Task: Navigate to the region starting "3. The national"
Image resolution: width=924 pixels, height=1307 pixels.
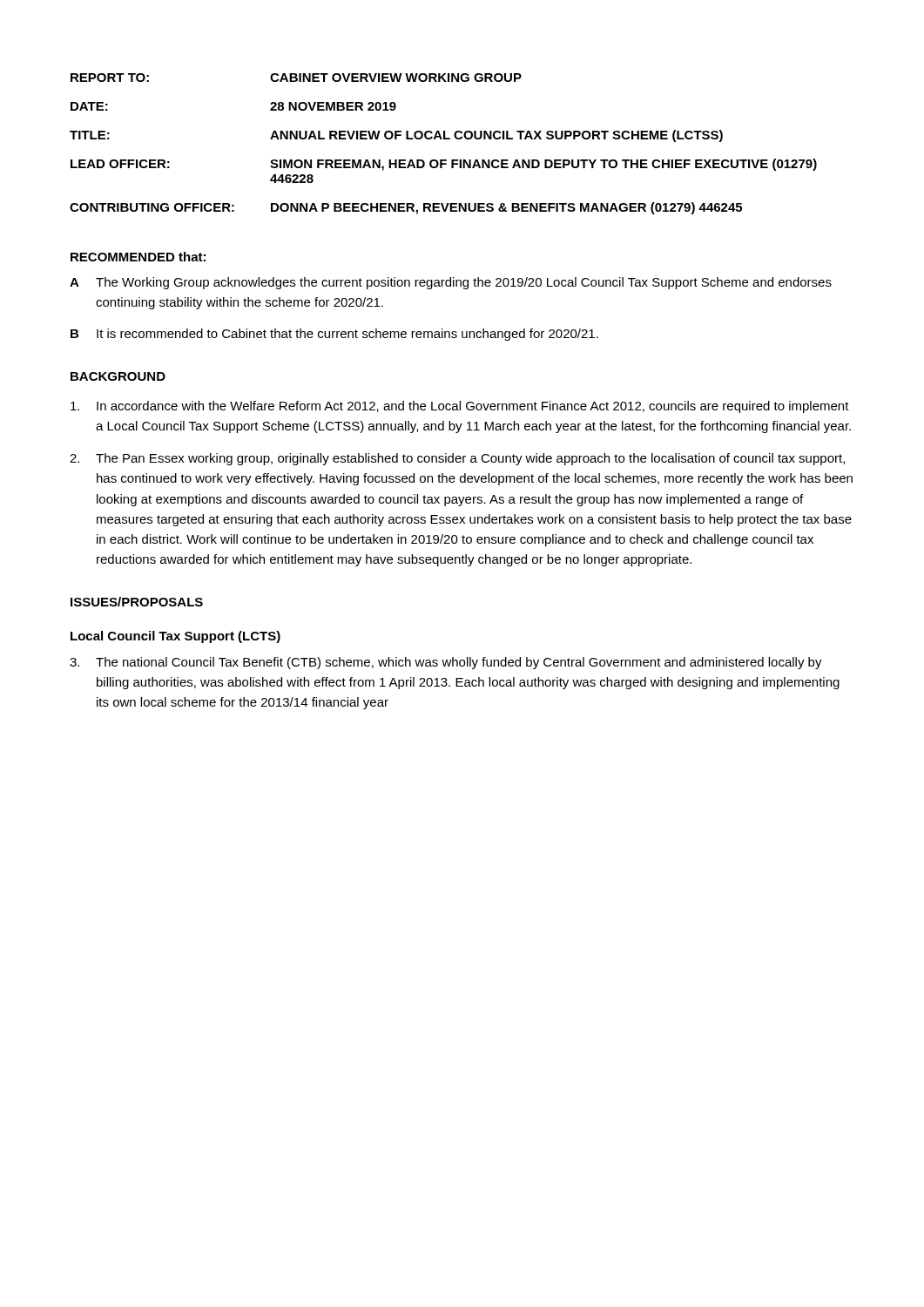Action: pyautogui.click(x=462, y=682)
